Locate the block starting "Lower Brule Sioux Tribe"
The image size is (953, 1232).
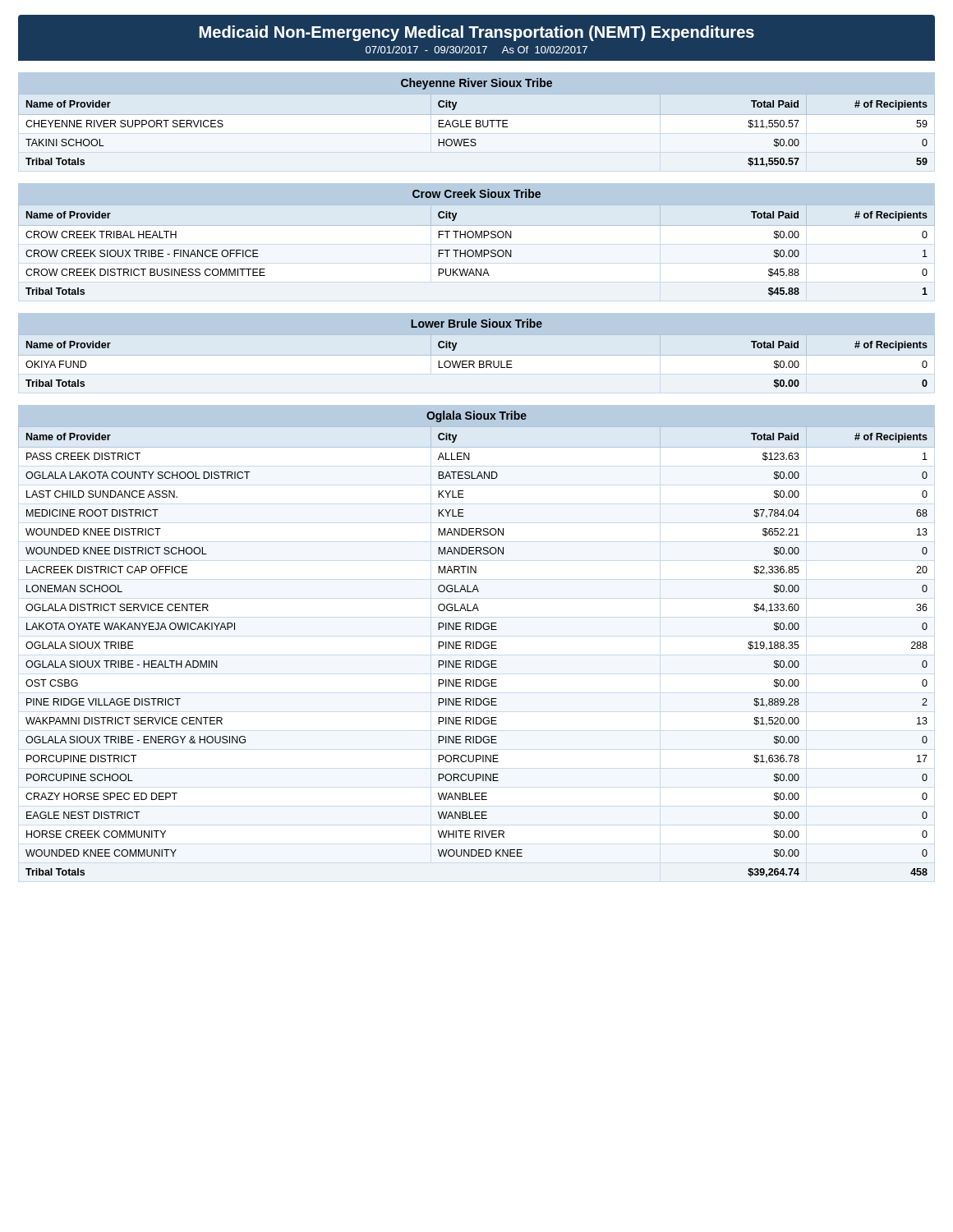[476, 324]
